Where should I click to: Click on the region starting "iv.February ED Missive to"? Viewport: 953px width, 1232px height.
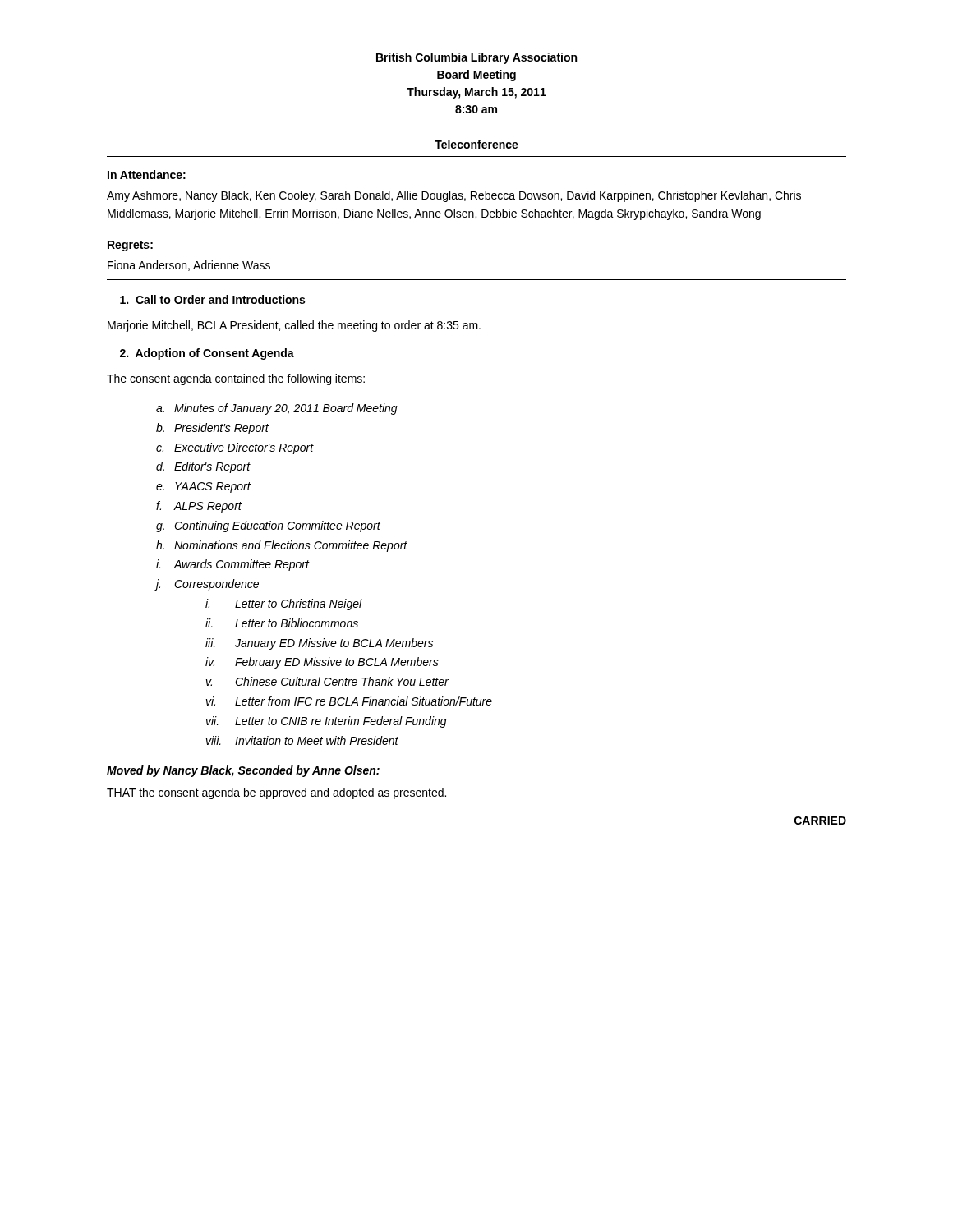[322, 663]
